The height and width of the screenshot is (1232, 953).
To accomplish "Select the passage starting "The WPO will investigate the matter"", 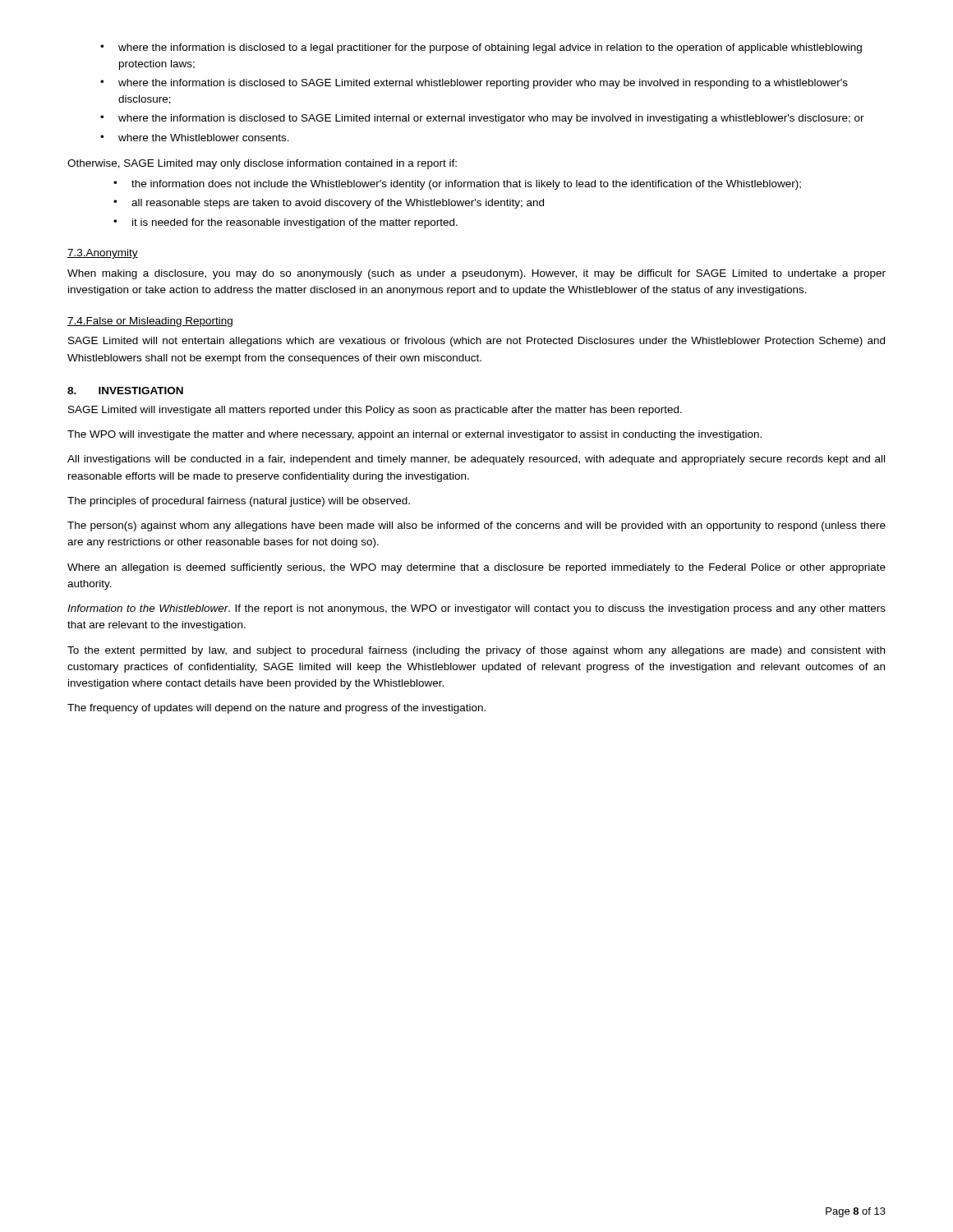I will [476, 435].
